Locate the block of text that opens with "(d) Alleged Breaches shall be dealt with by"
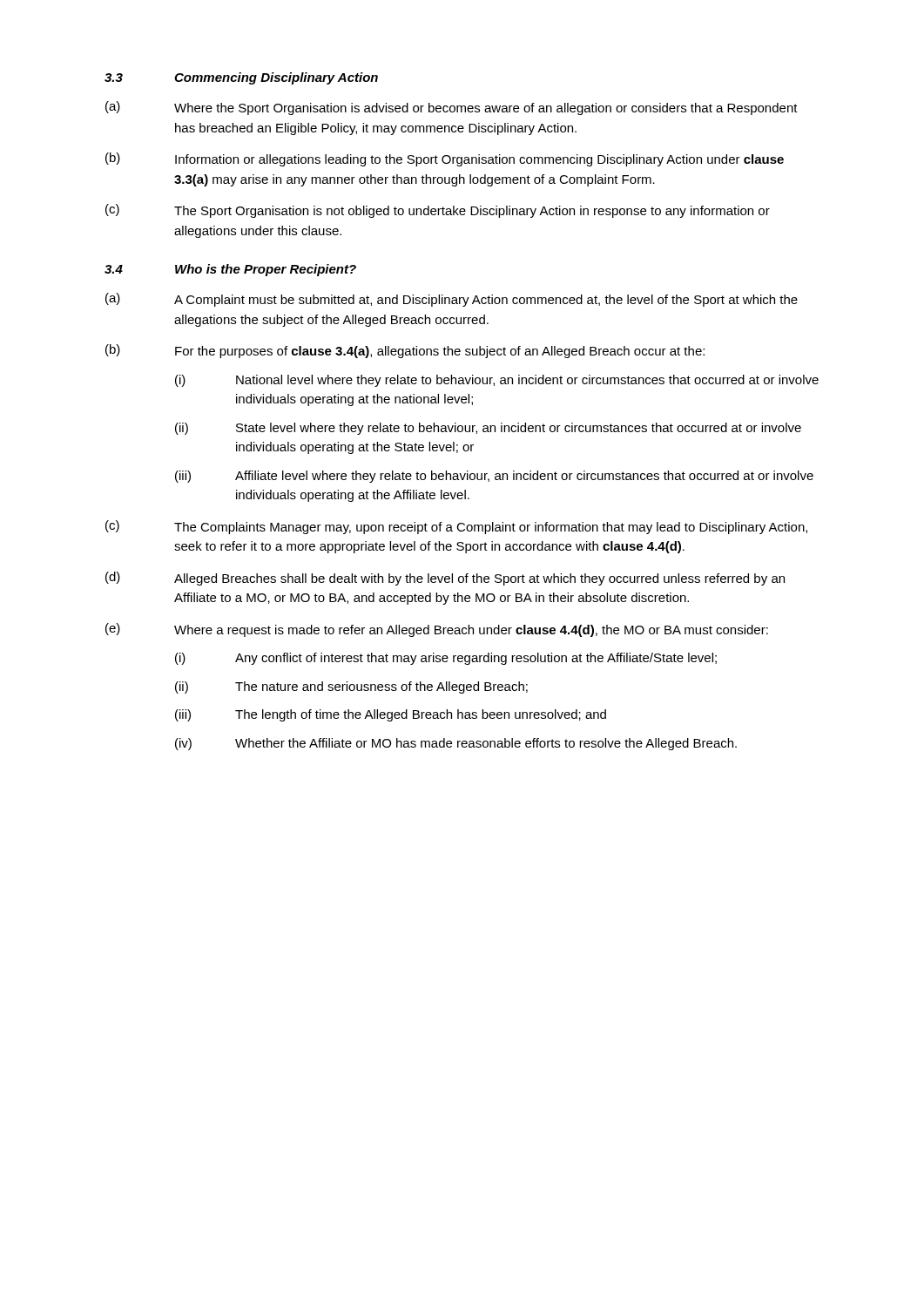Screen dimensions: 1307x924 (462, 588)
